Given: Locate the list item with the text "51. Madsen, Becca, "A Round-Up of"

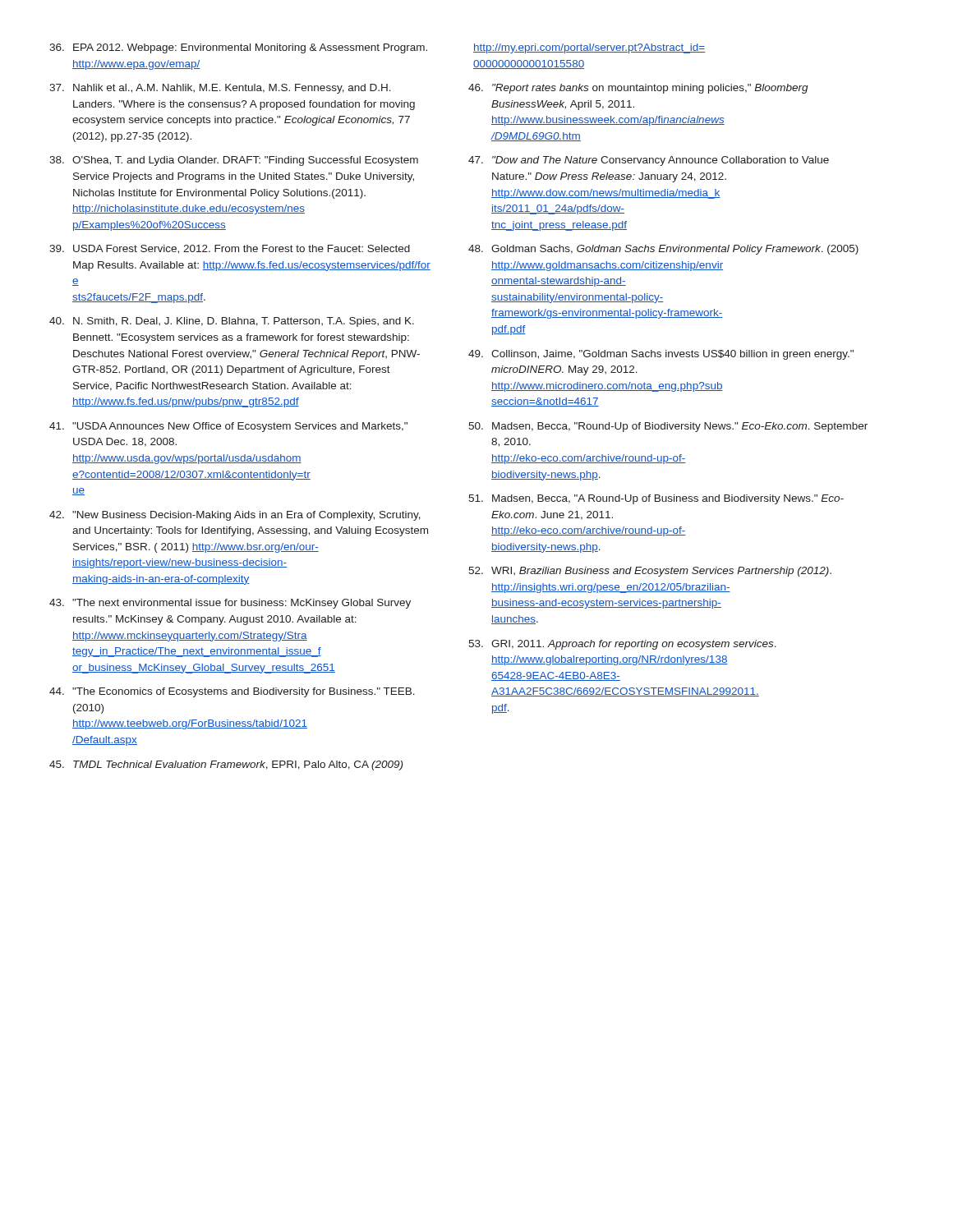Looking at the screenshot, I should (670, 522).
